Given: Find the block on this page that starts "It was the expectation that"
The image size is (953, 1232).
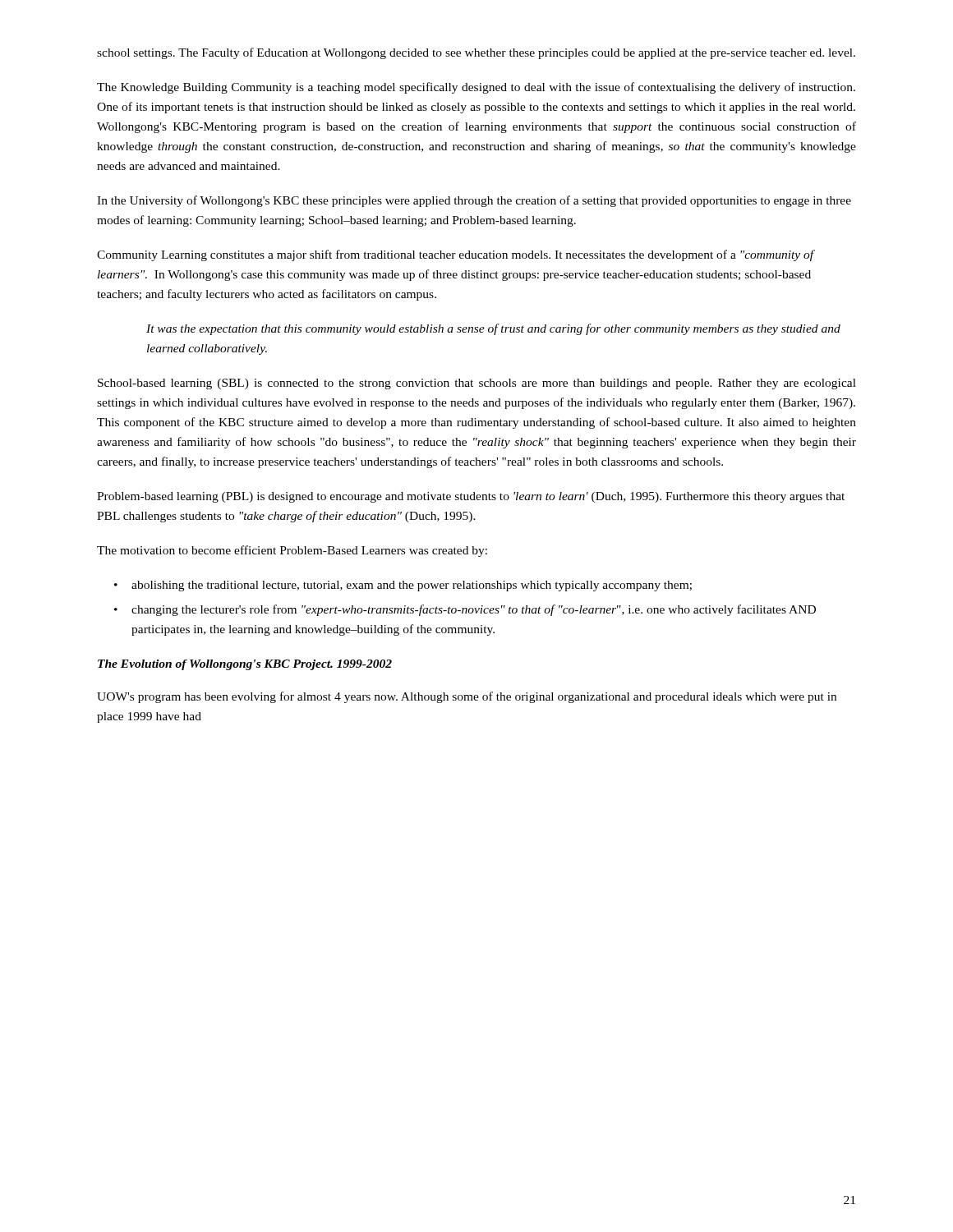Looking at the screenshot, I should coord(493,338).
